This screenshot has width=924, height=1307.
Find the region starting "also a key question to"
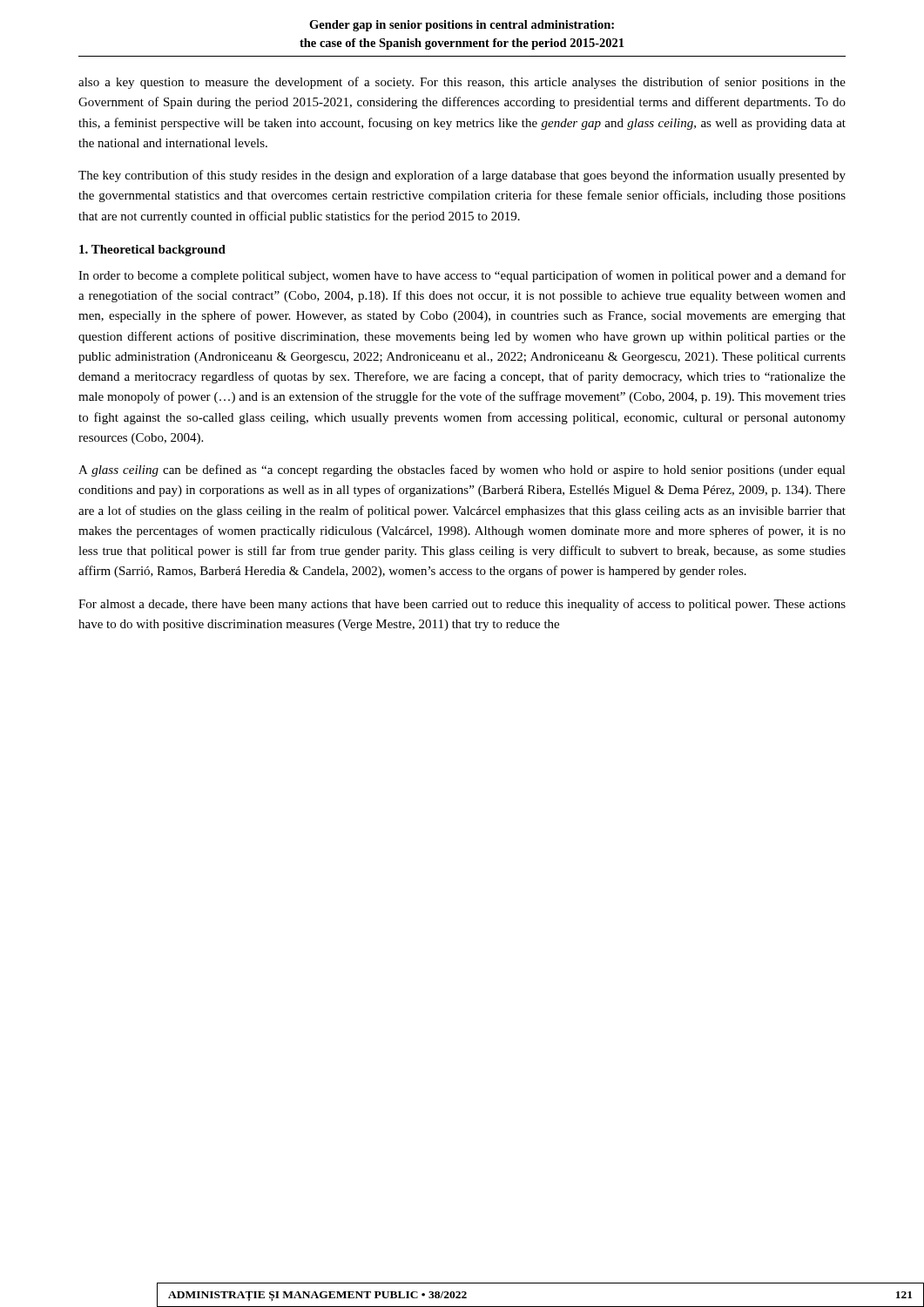coord(462,112)
